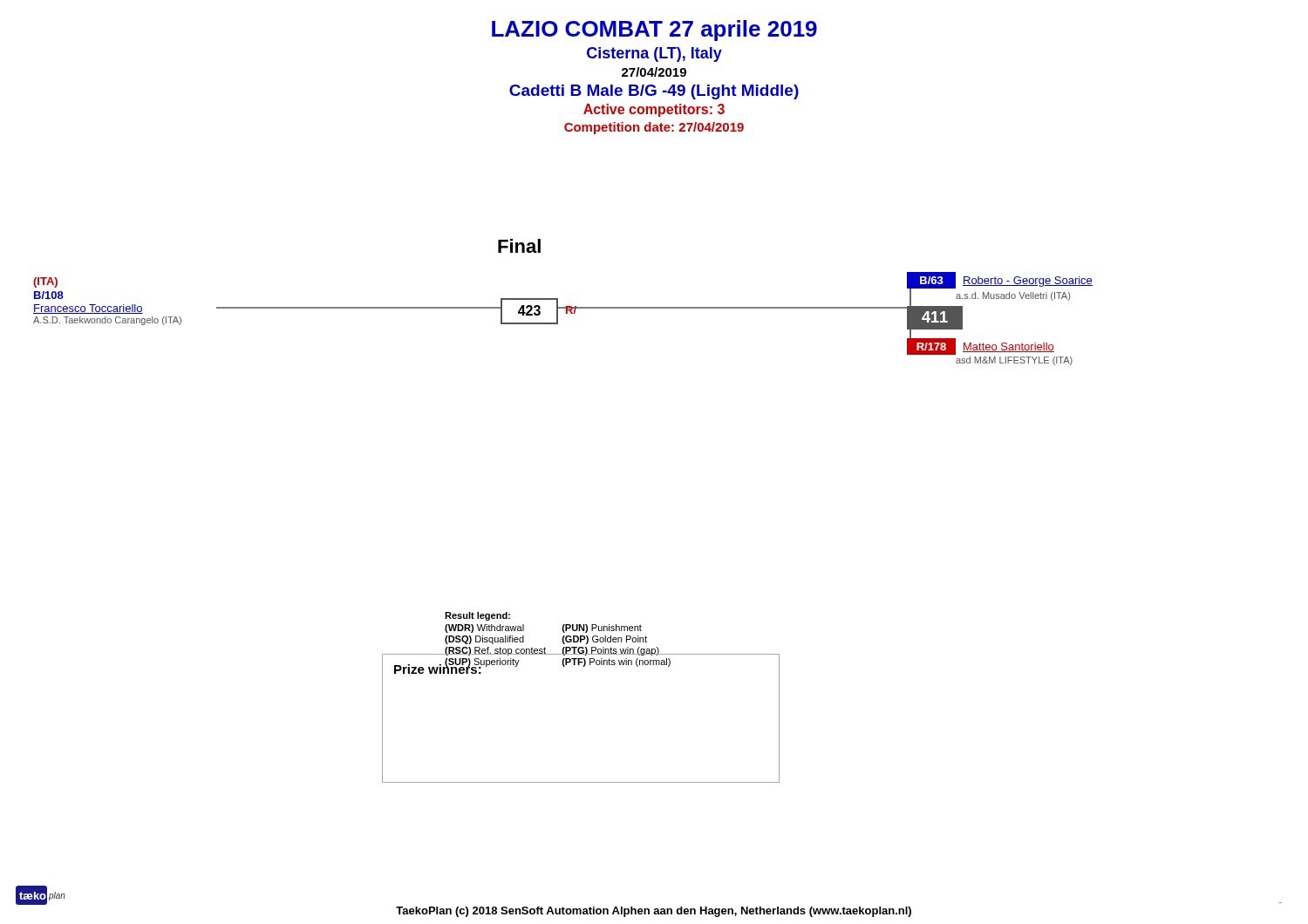Locate the element starting "LAZIO COMBAT 27 aprile 2019 Cisterna"
Screen dimensions: 924x1308
[x=654, y=75]
